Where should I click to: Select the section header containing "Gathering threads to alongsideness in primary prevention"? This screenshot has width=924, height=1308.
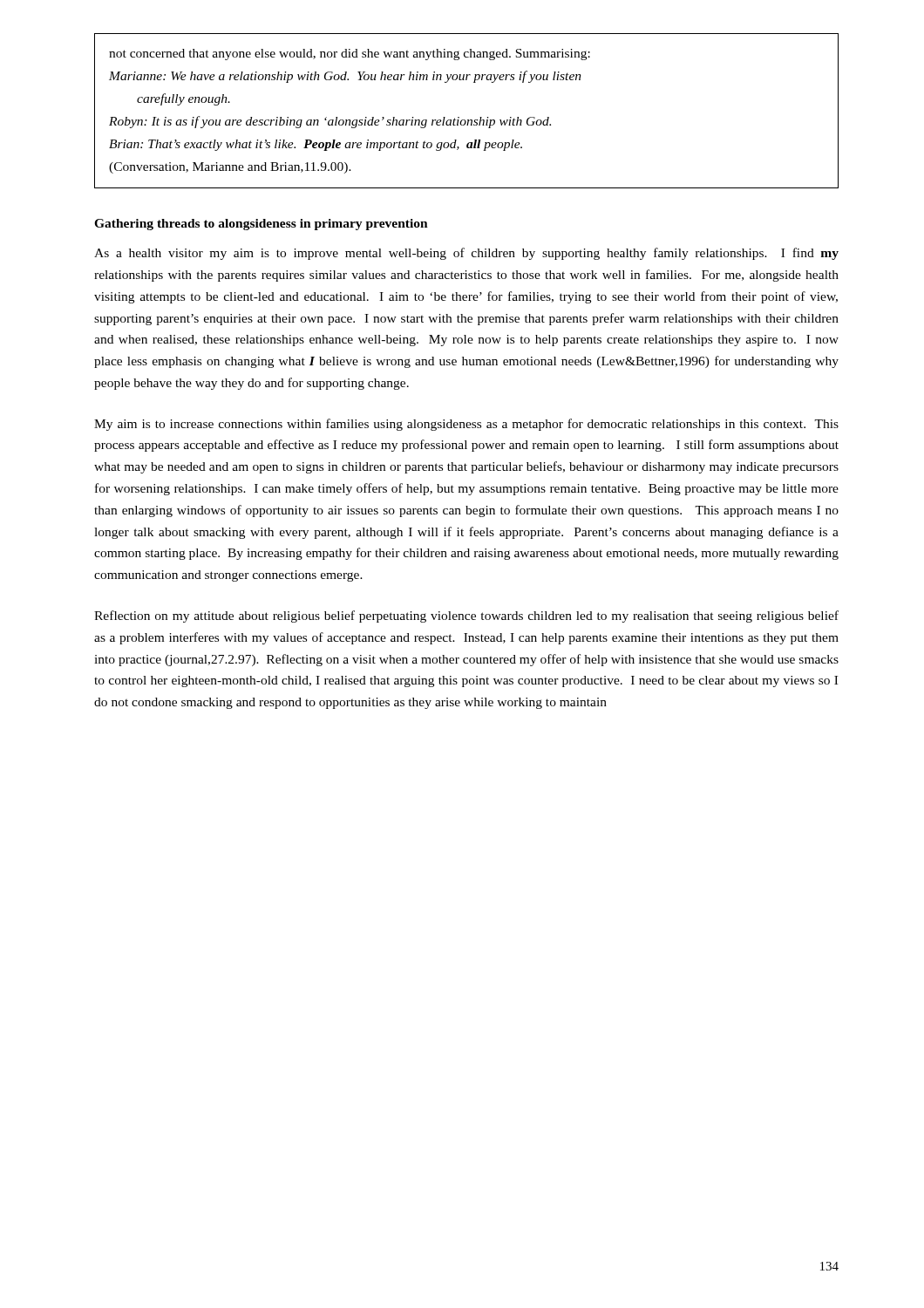coord(261,223)
